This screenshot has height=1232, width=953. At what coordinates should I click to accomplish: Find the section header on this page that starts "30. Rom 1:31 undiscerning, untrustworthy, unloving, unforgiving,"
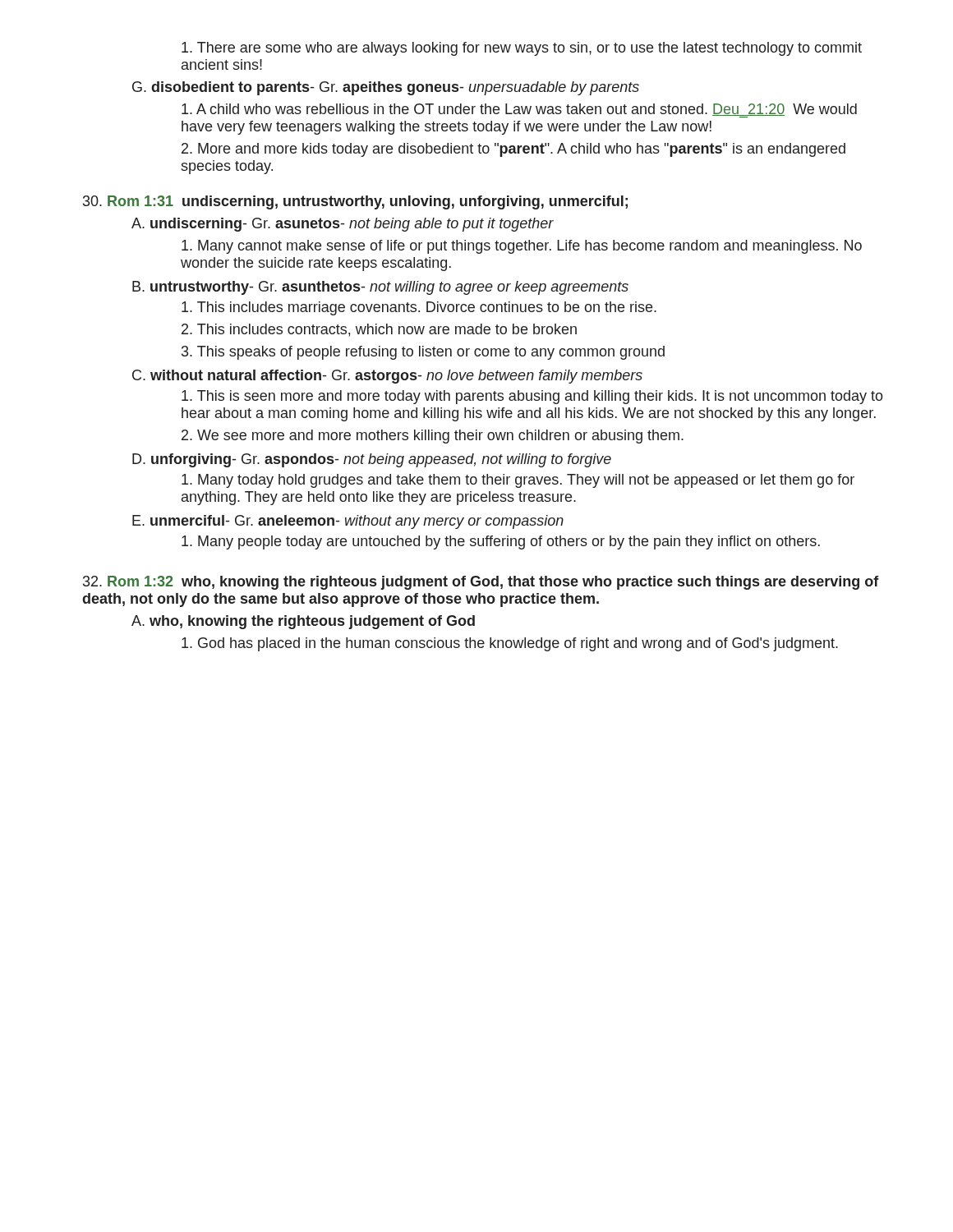[x=485, y=202]
